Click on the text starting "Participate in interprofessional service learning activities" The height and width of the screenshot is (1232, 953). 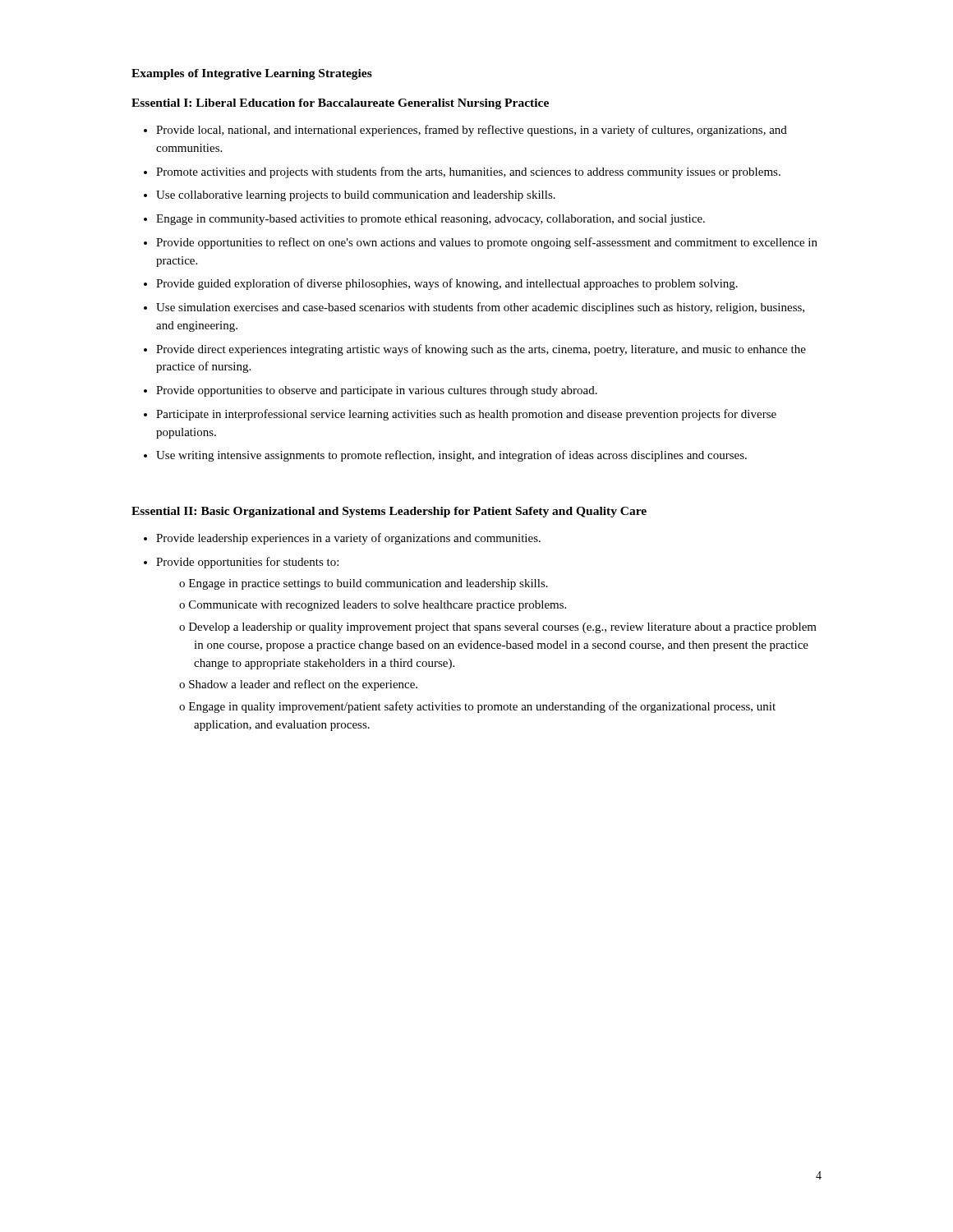click(489, 423)
